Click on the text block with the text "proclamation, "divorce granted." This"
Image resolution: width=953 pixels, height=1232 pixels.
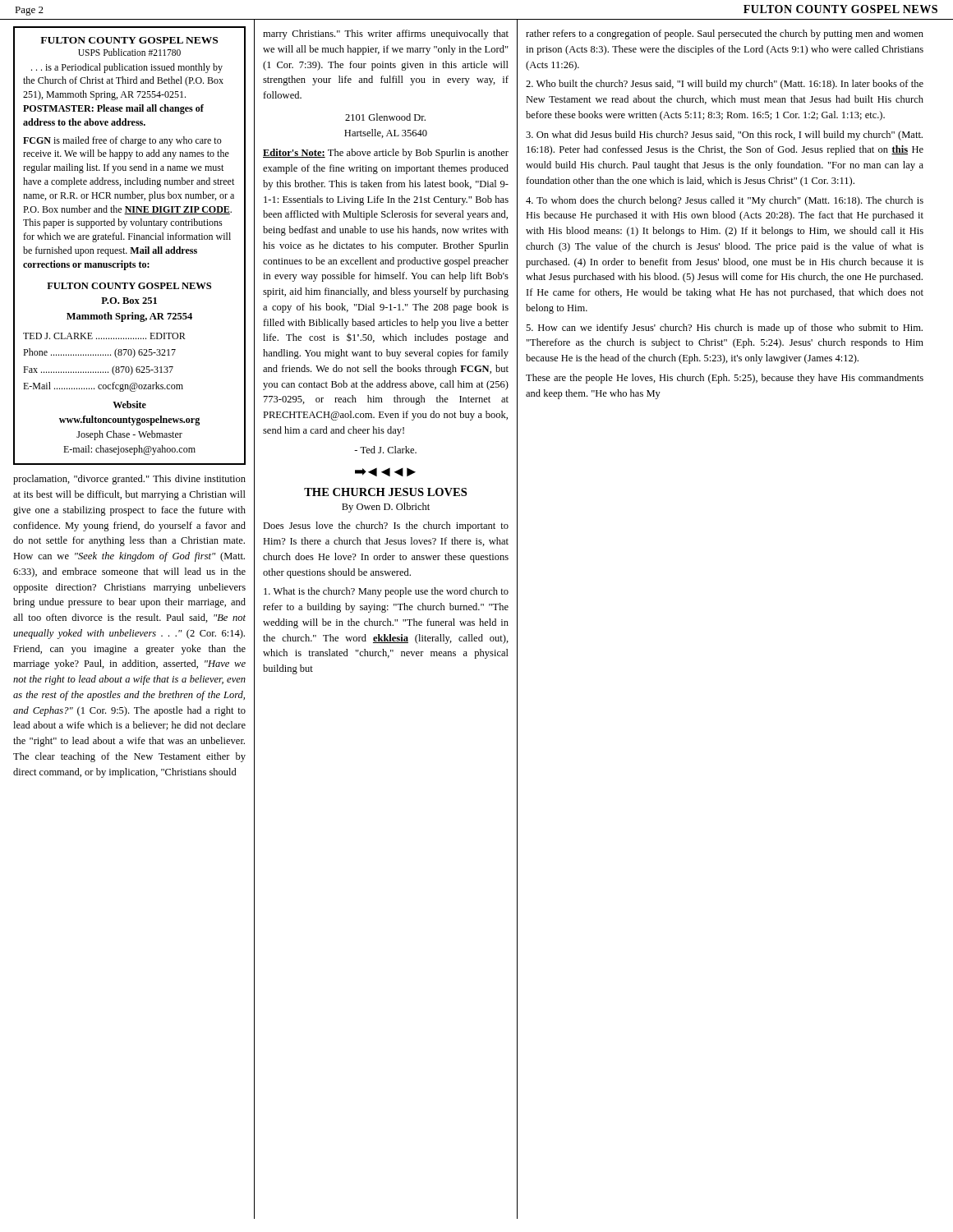[129, 626]
